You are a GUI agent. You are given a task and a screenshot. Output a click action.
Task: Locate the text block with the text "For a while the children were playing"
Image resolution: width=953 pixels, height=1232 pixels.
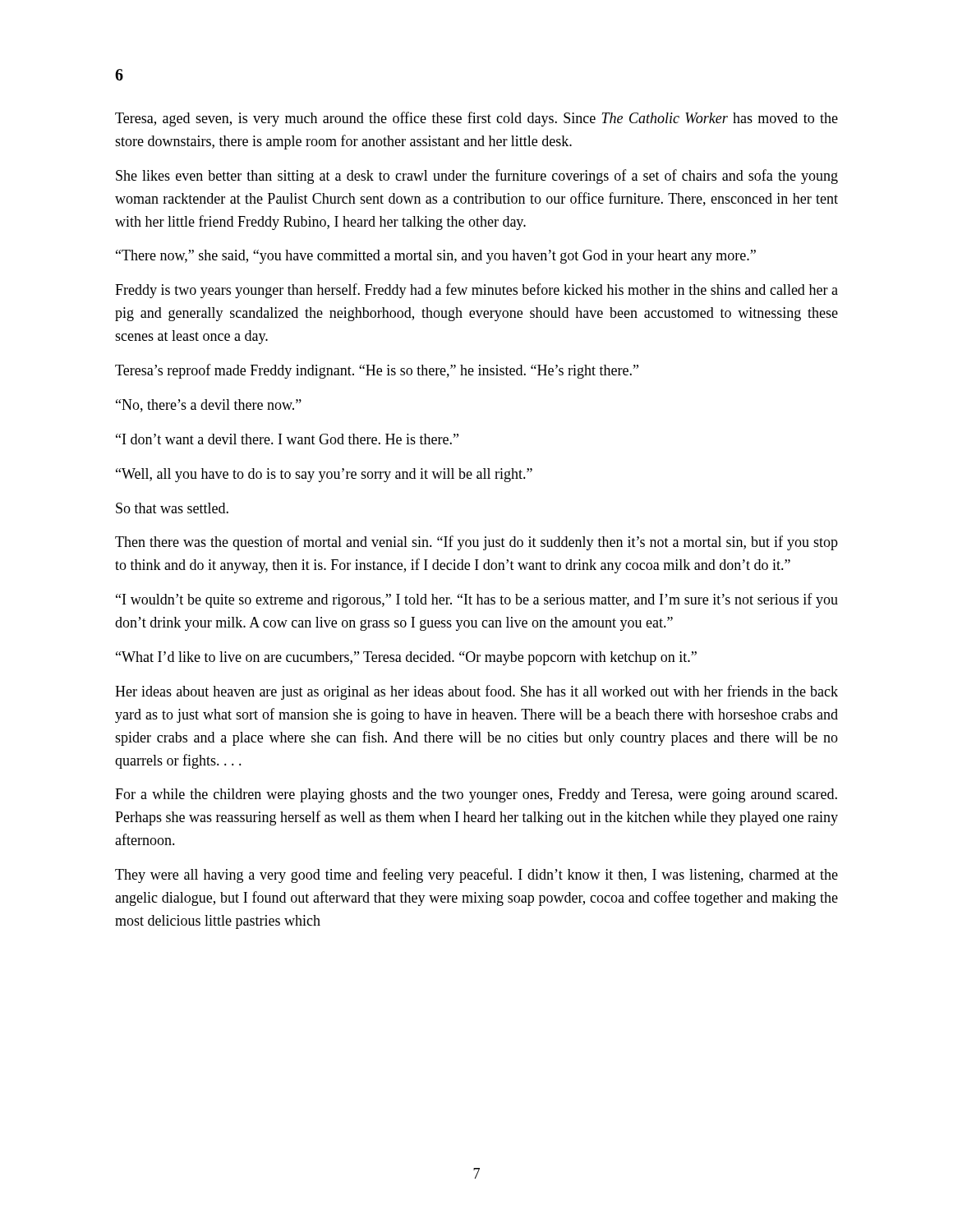point(476,817)
